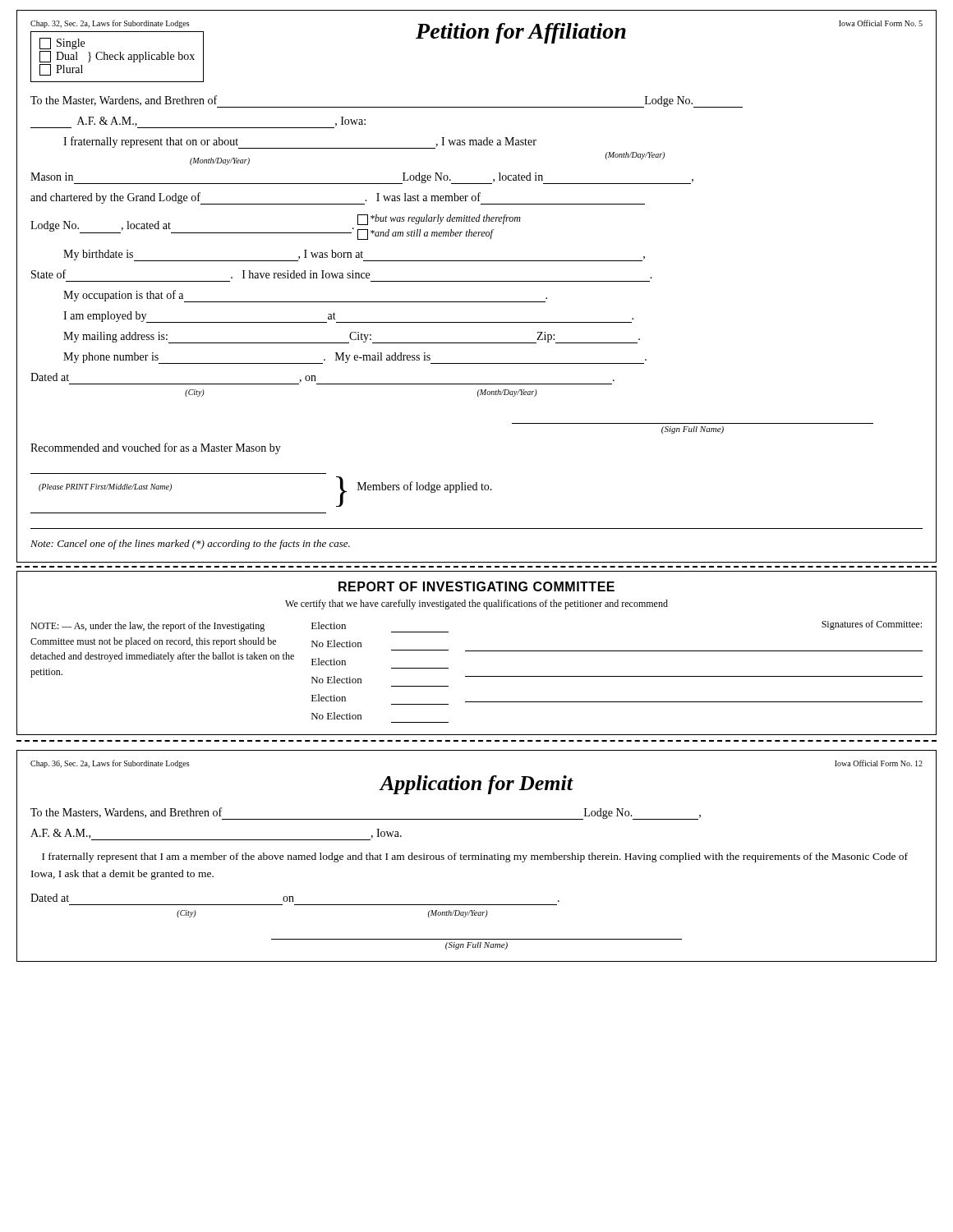Locate the block of text that opens with "We certify that we have carefully investigated the"
The height and width of the screenshot is (1232, 953).
pos(476,604)
